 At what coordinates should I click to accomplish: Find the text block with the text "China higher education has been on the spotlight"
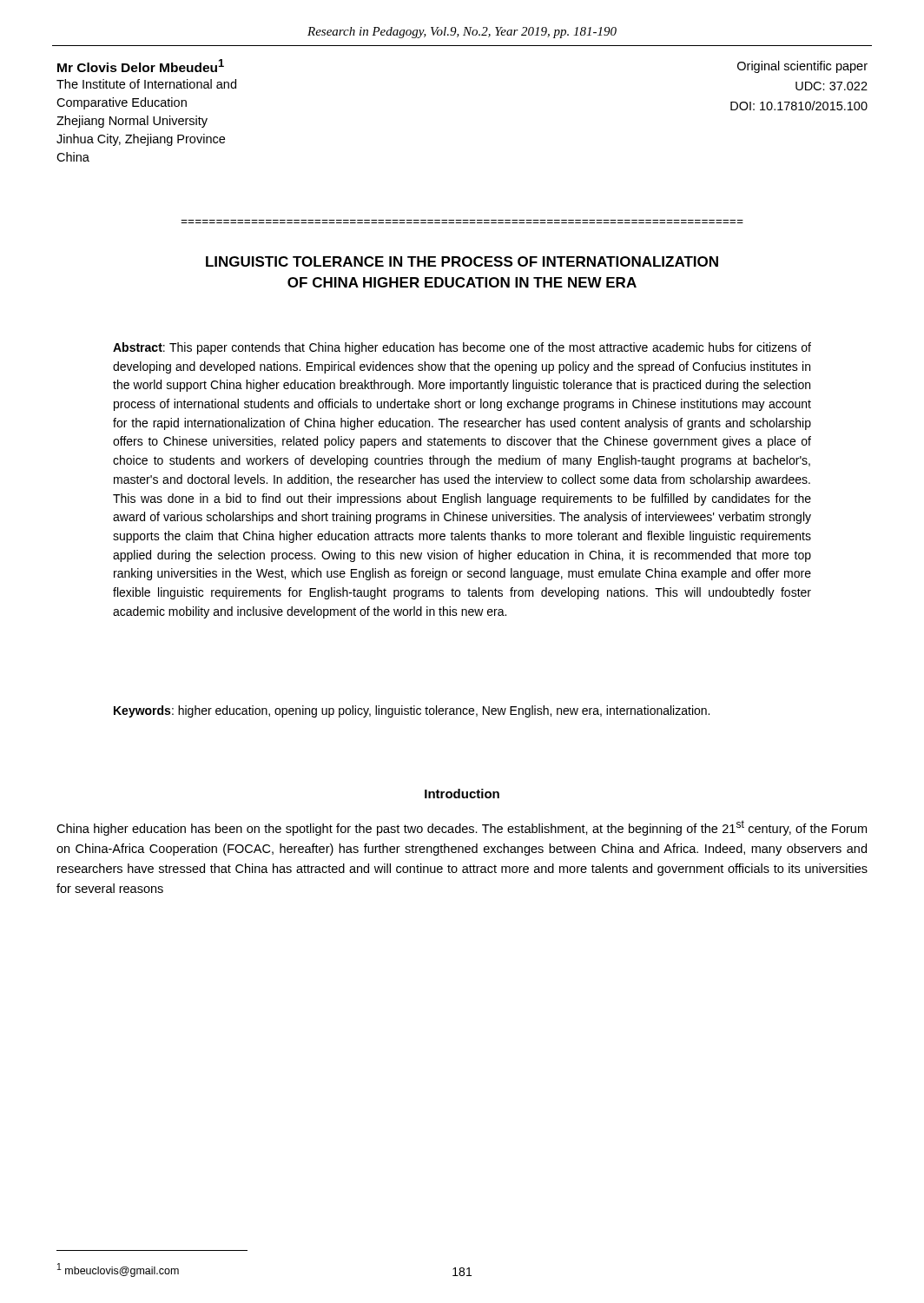pyautogui.click(x=462, y=857)
